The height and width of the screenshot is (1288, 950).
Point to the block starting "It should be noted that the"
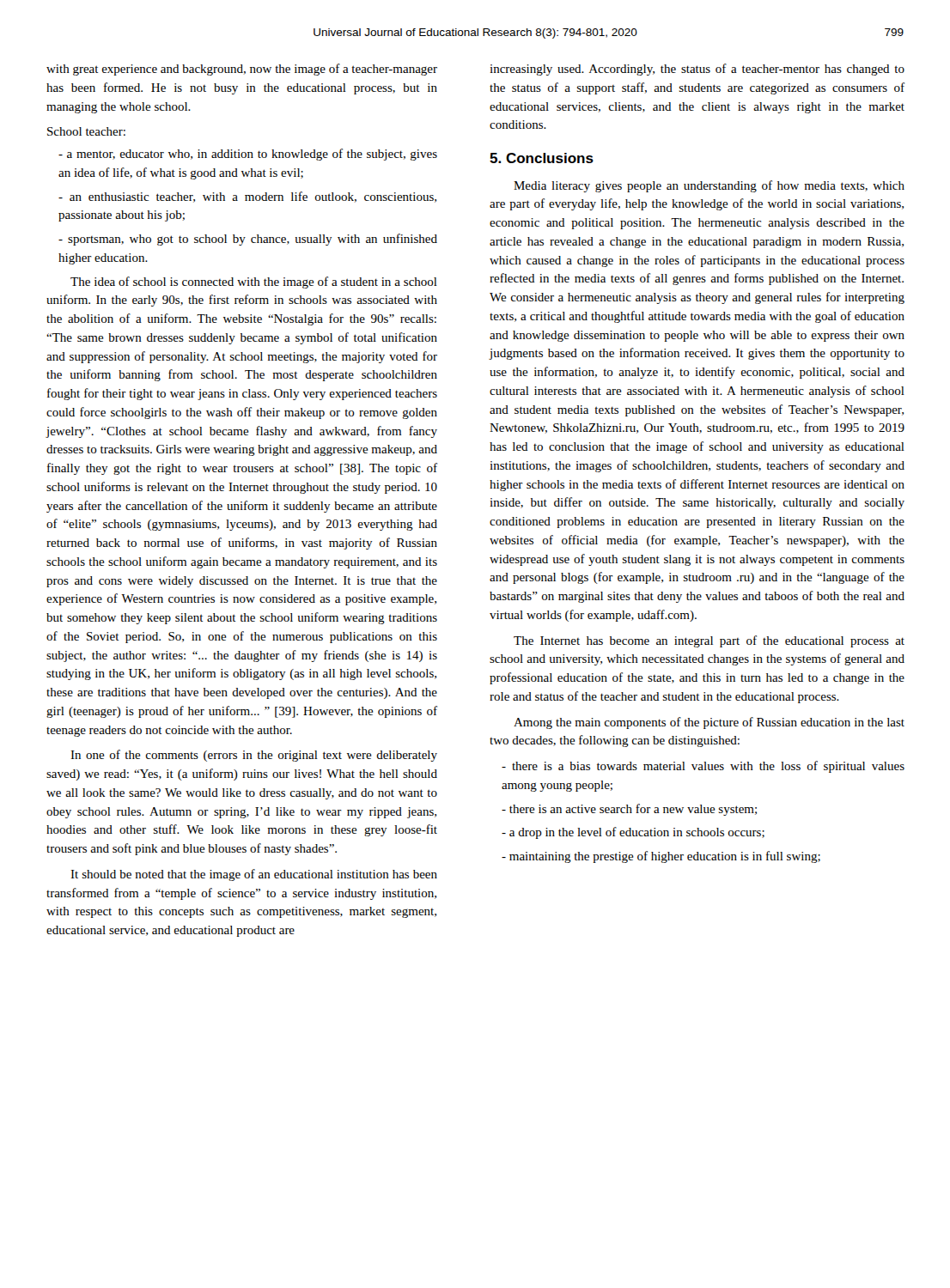pos(242,903)
